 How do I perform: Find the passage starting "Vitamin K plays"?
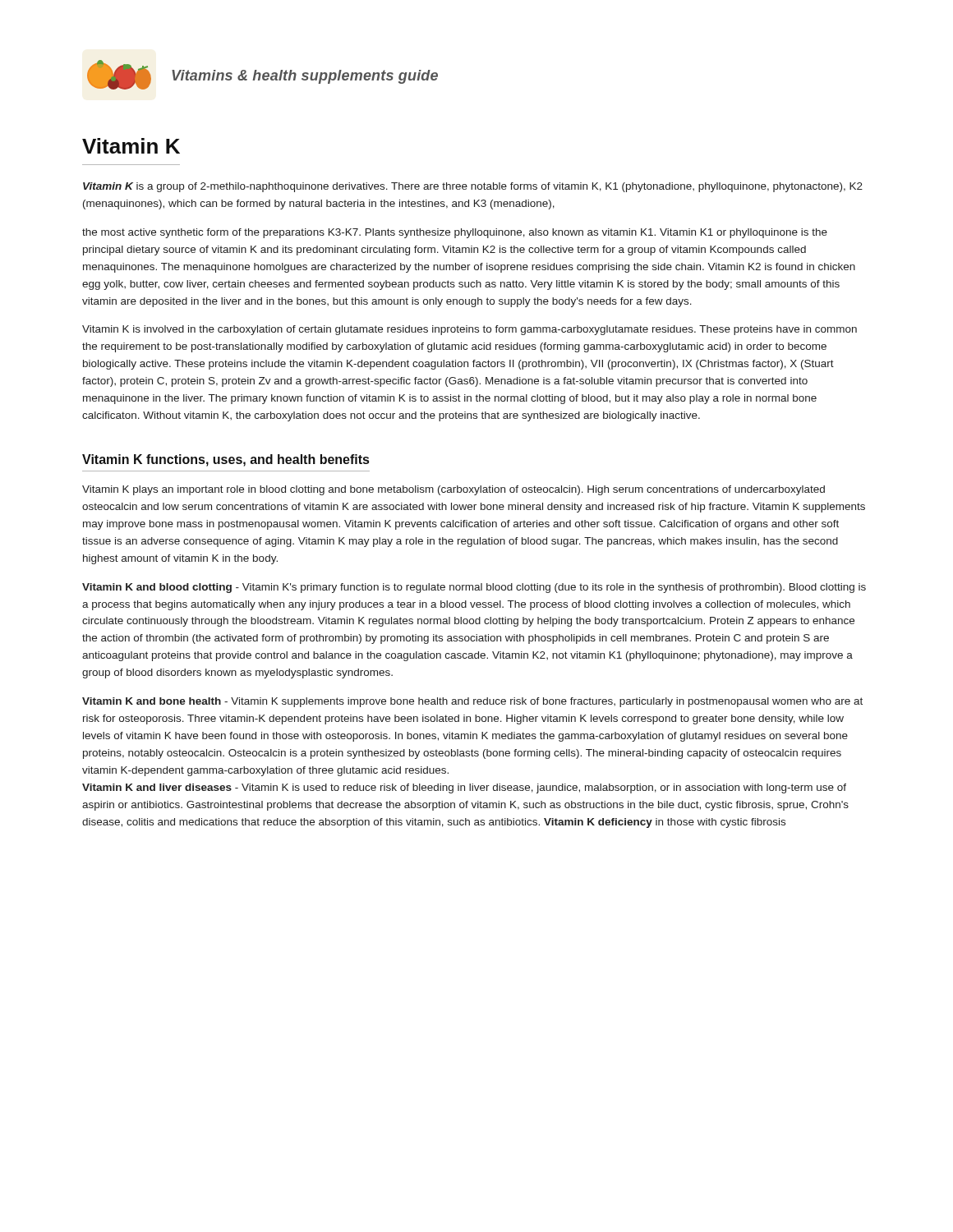pyautogui.click(x=474, y=523)
